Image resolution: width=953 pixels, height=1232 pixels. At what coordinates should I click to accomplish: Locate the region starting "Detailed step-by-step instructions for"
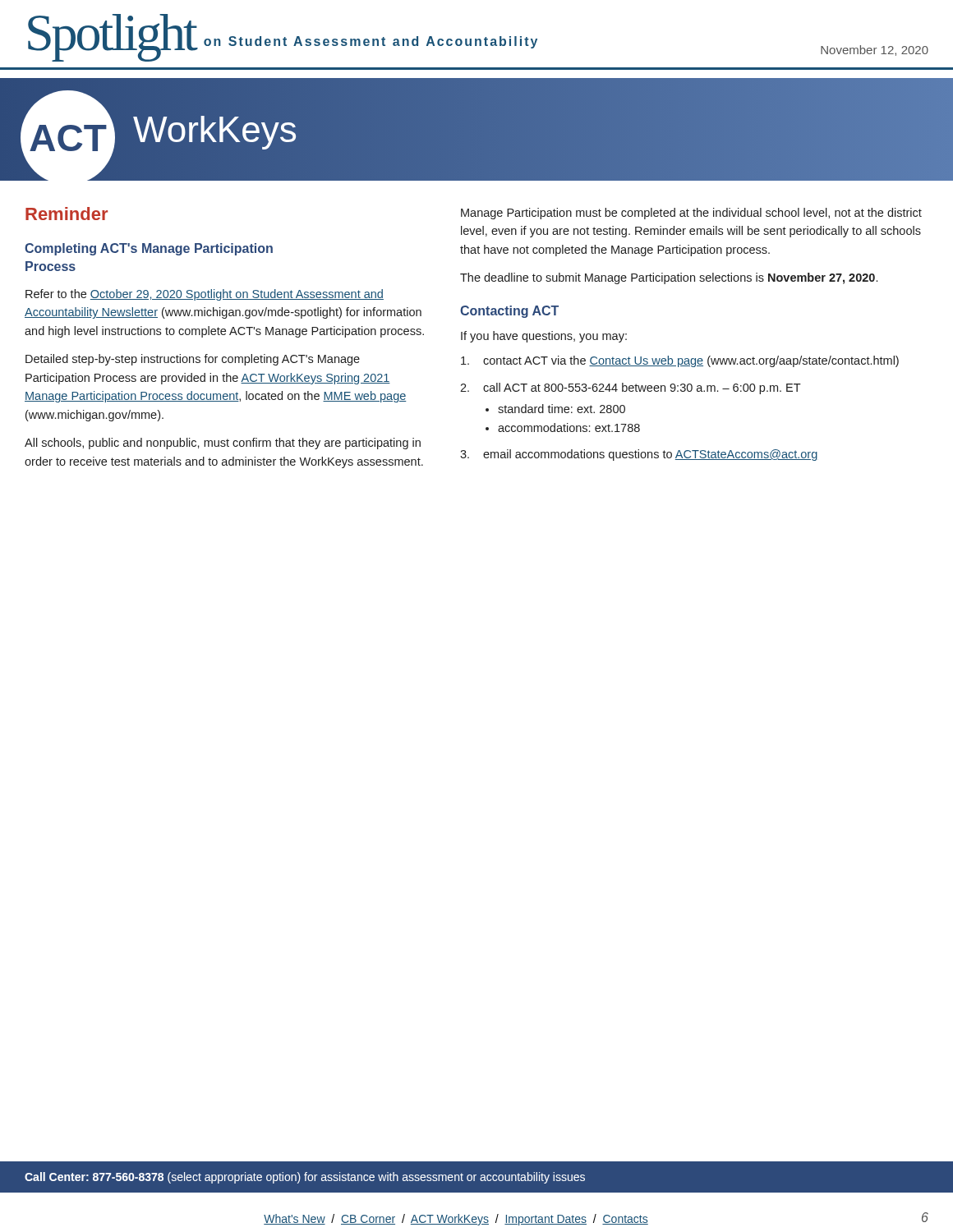pyautogui.click(x=215, y=387)
